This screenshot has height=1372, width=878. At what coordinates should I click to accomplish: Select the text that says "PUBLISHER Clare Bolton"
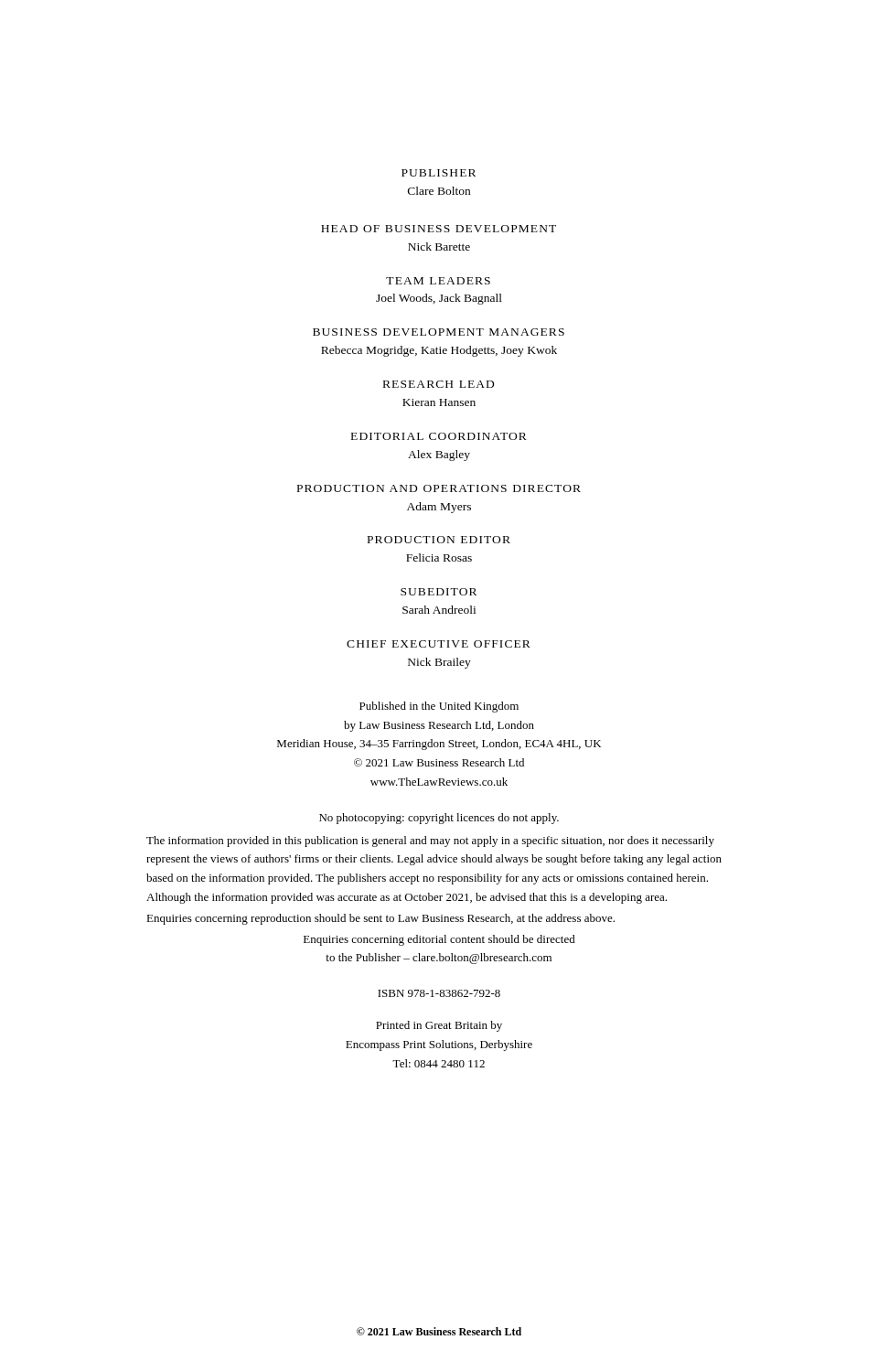point(439,182)
